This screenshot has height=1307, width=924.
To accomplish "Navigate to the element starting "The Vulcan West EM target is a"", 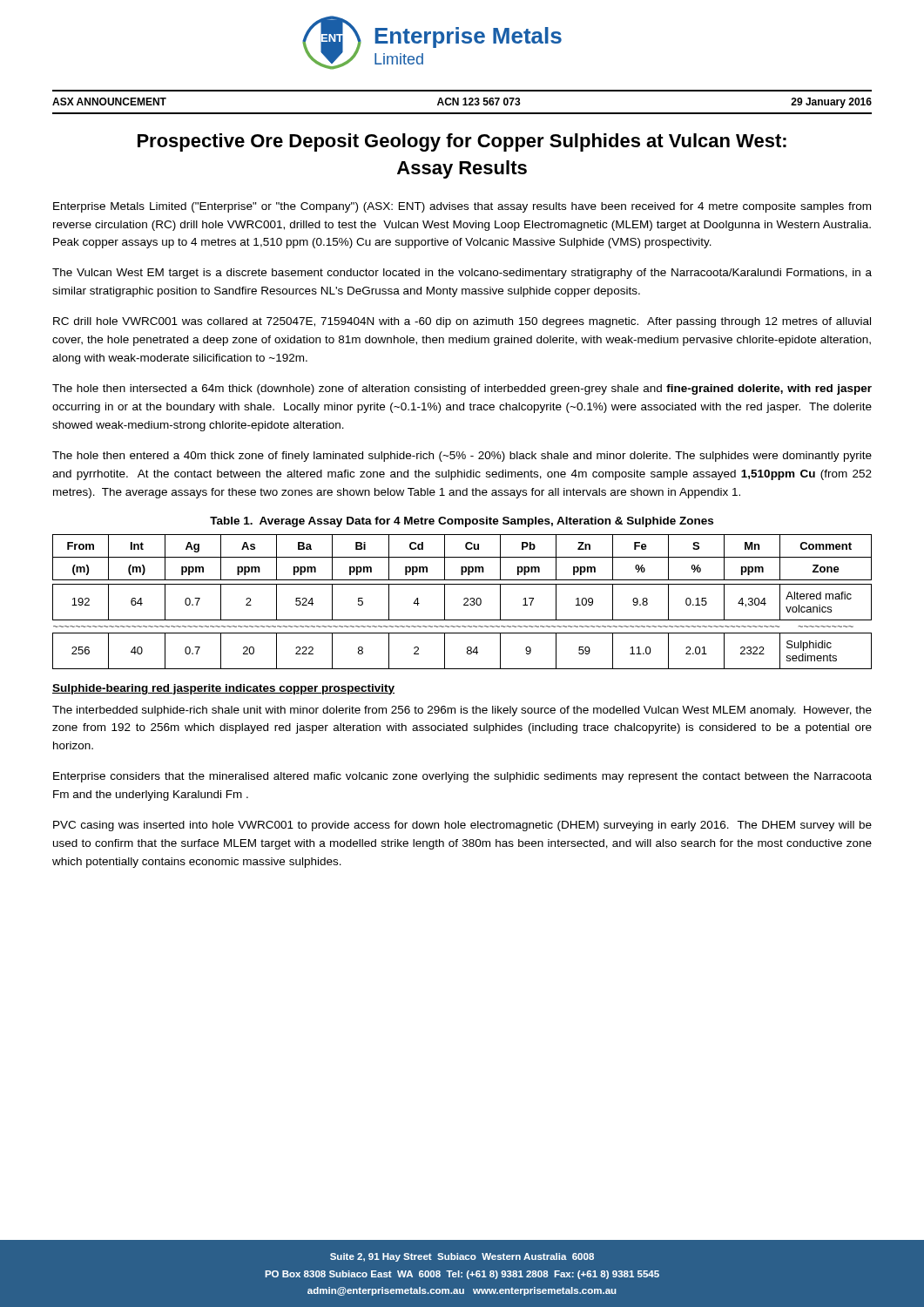I will (462, 282).
